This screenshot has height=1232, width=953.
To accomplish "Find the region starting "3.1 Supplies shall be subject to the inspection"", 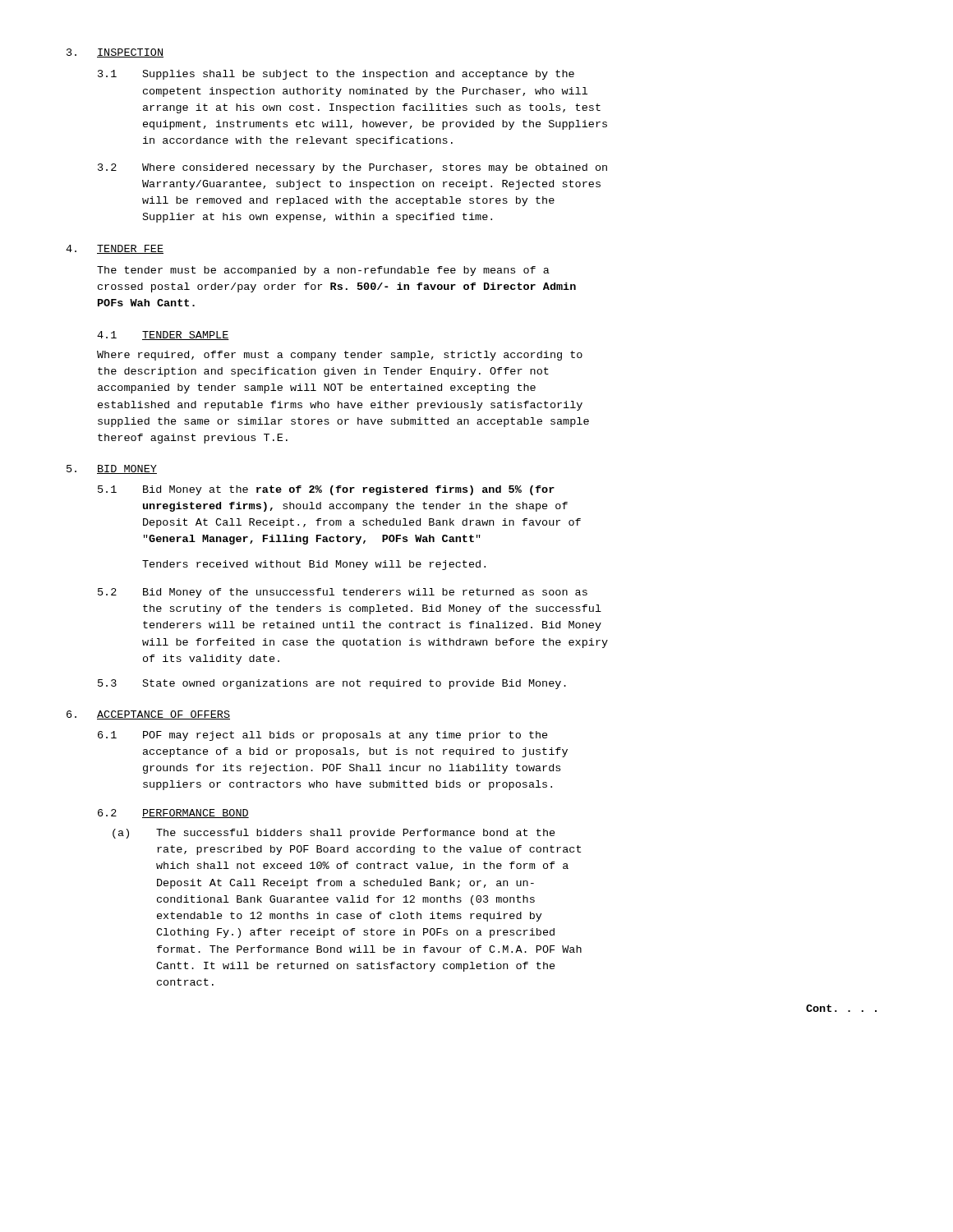I will pyautogui.click(x=476, y=108).
